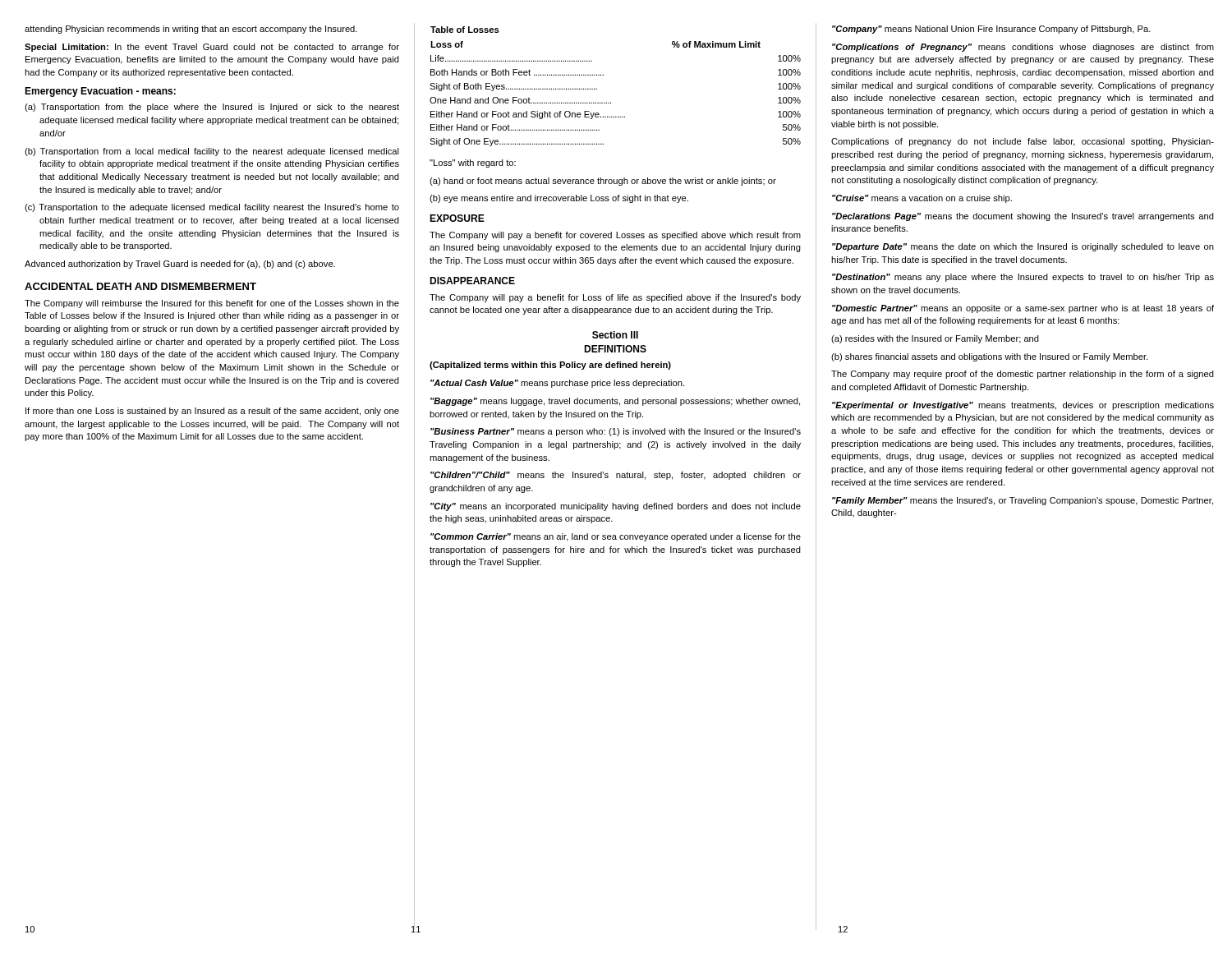
Task: Locate the block of text that opens with ""Actual Cash Value" means purchase price"
Action: (x=615, y=384)
